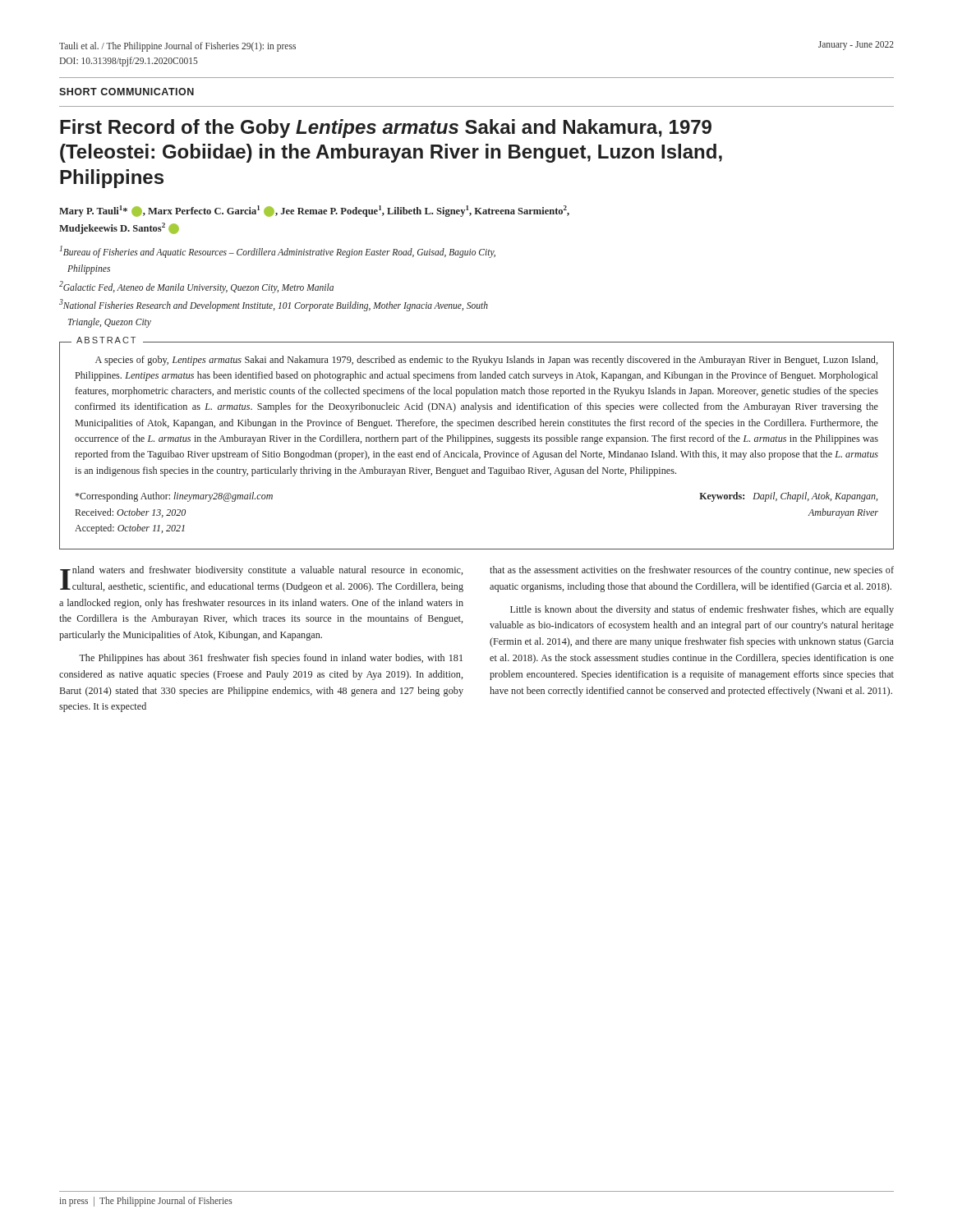Find the text block with the text "Inland waters and freshwater biodiversity constitute a valuable"
This screenshot has width=953, height=1232.
click(261, 639)
